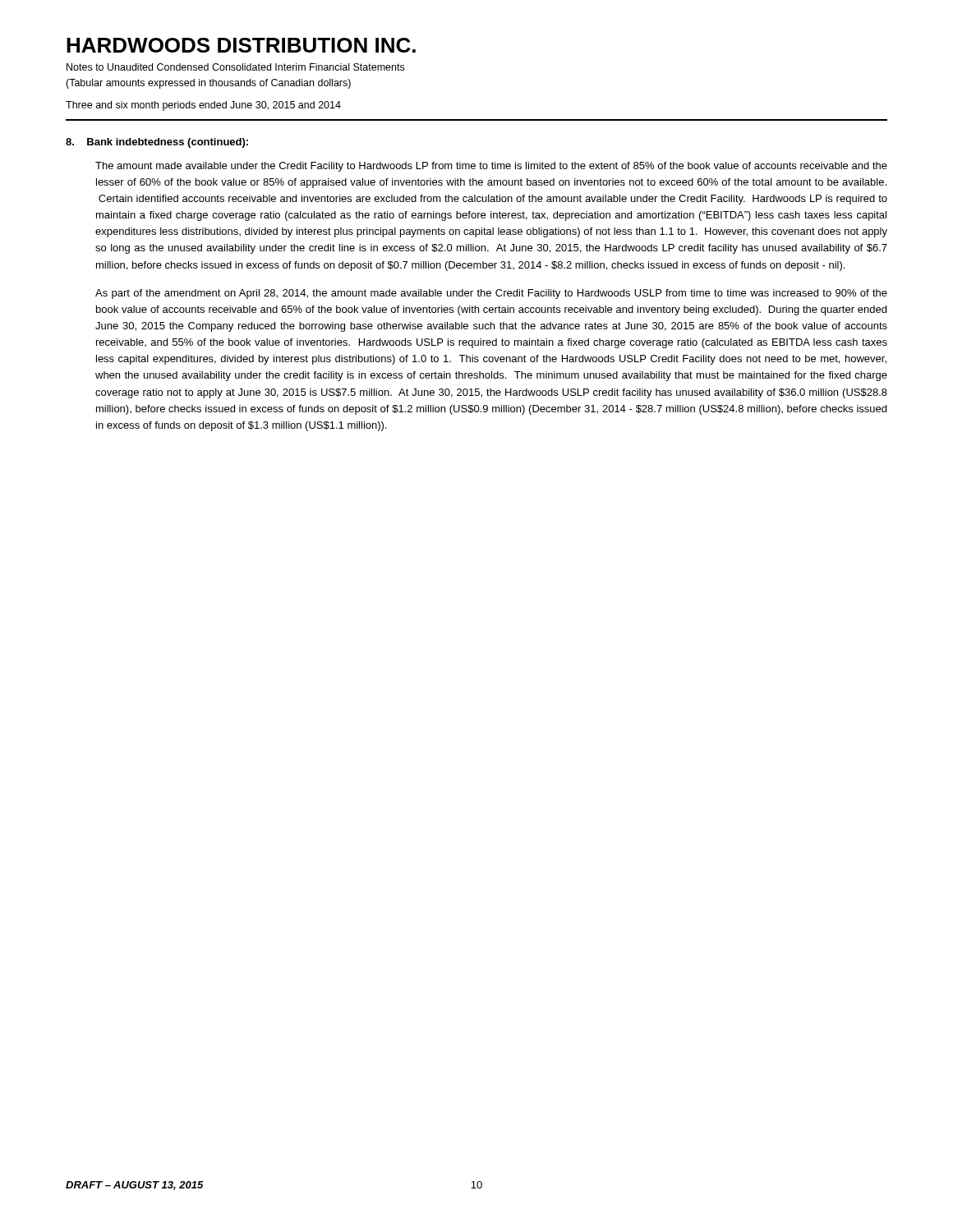The image size is (953, 1232).
Task: Click on the title containing "HARDWOODS DISTRIBUTION INC."
Action: pos(241,45)
